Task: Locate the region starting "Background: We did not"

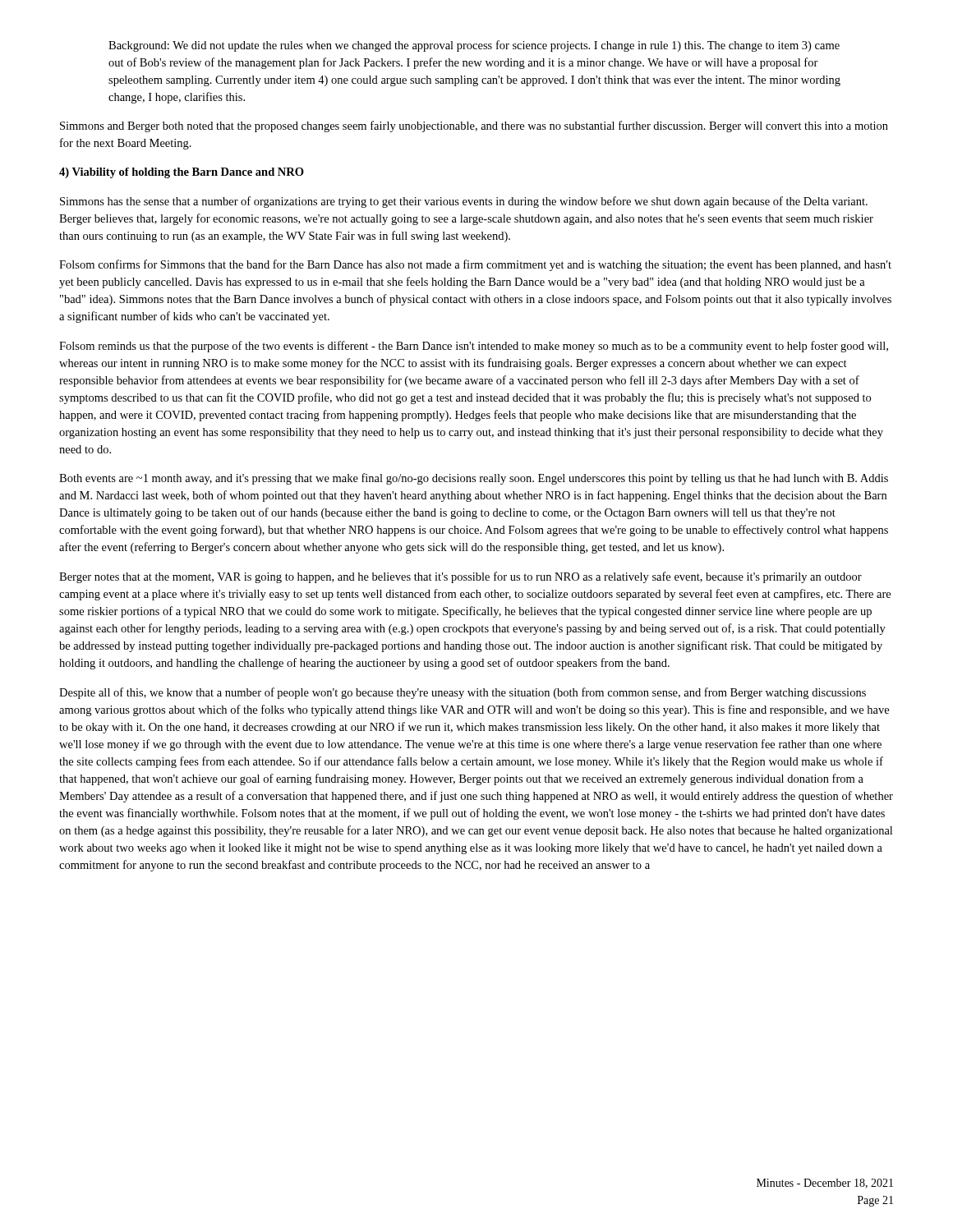Action: pos(476,71)
